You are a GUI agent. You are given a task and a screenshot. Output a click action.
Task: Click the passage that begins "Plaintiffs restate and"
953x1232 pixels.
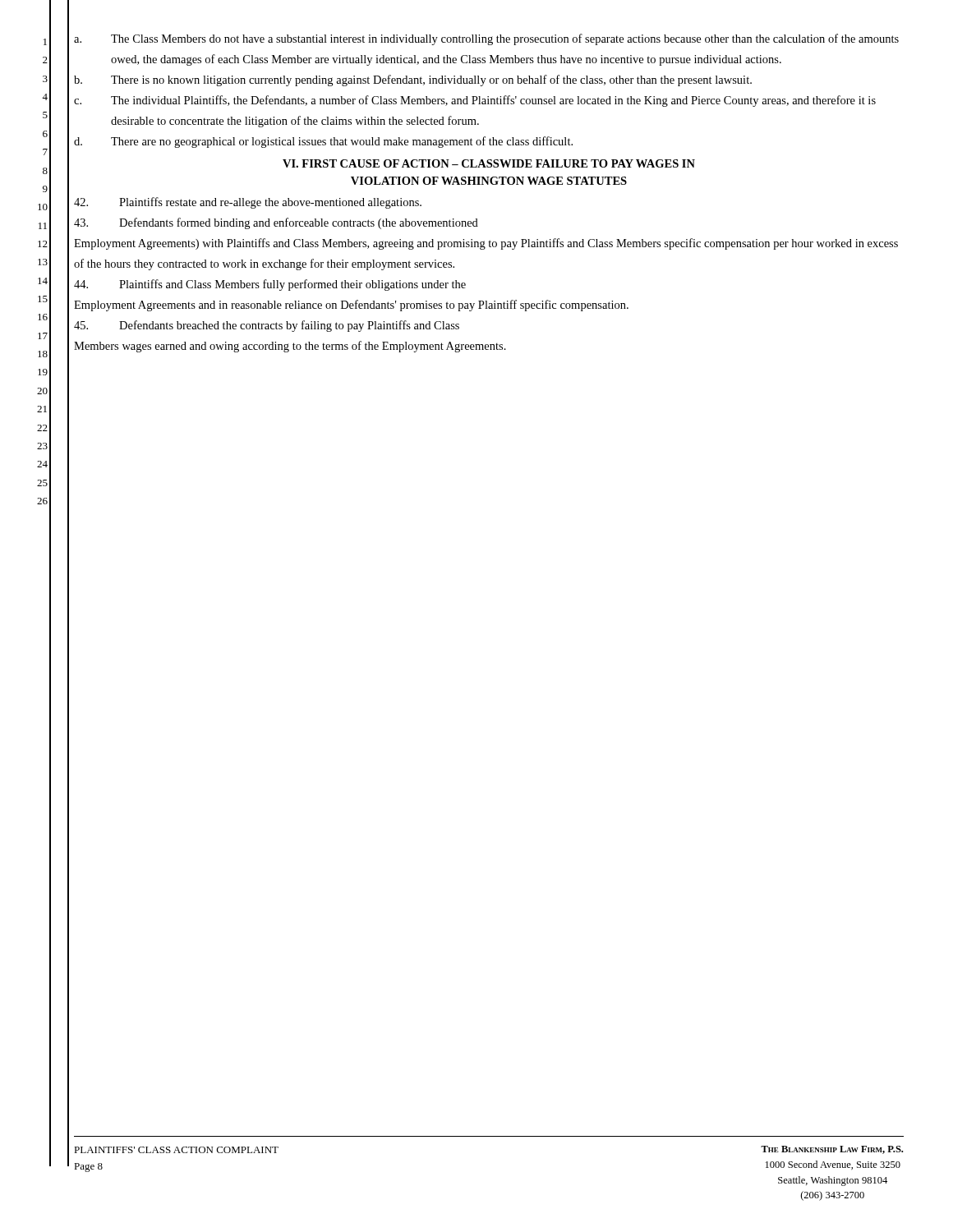tap(248, 203)
